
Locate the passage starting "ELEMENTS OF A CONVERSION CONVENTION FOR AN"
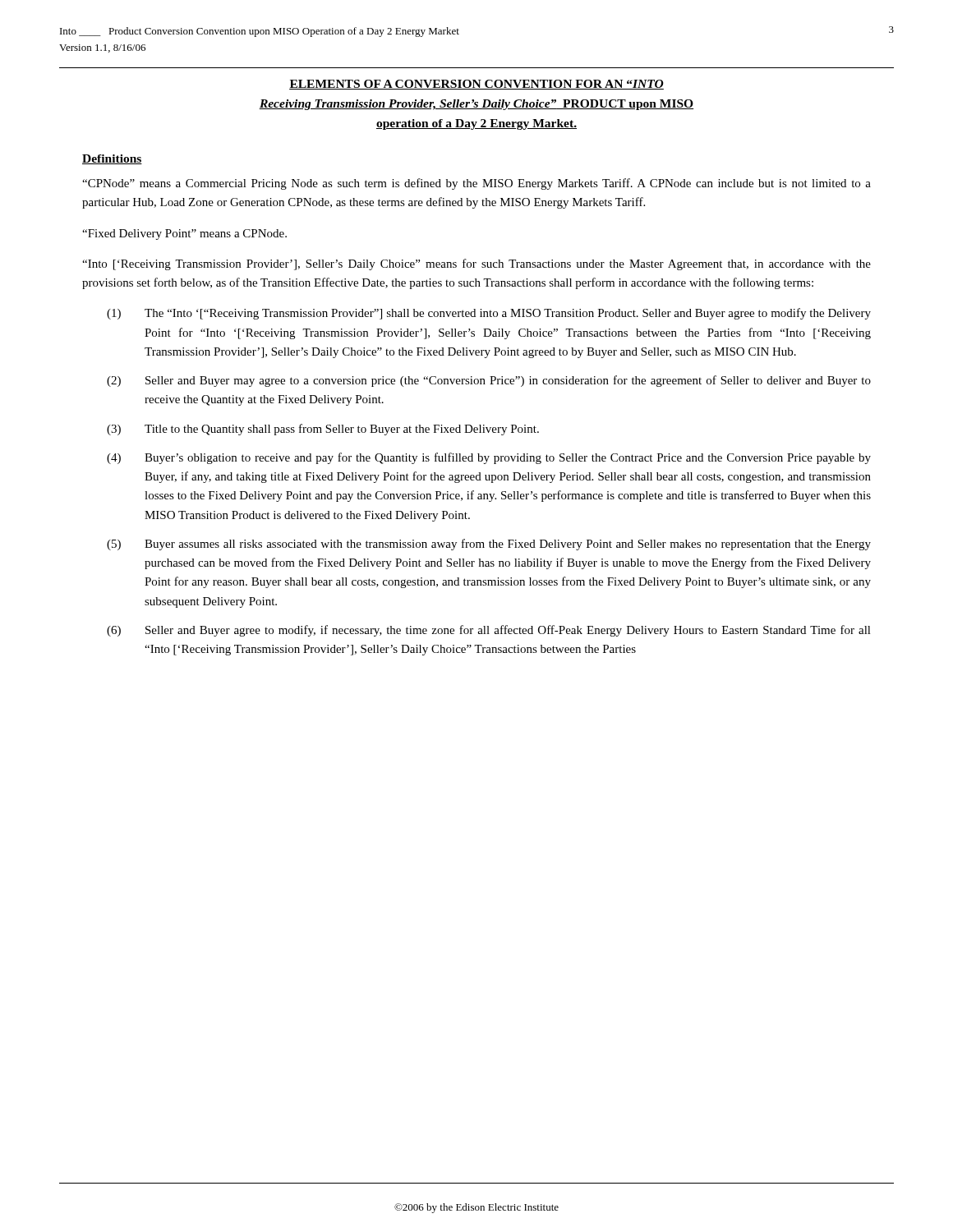point(476,103)
